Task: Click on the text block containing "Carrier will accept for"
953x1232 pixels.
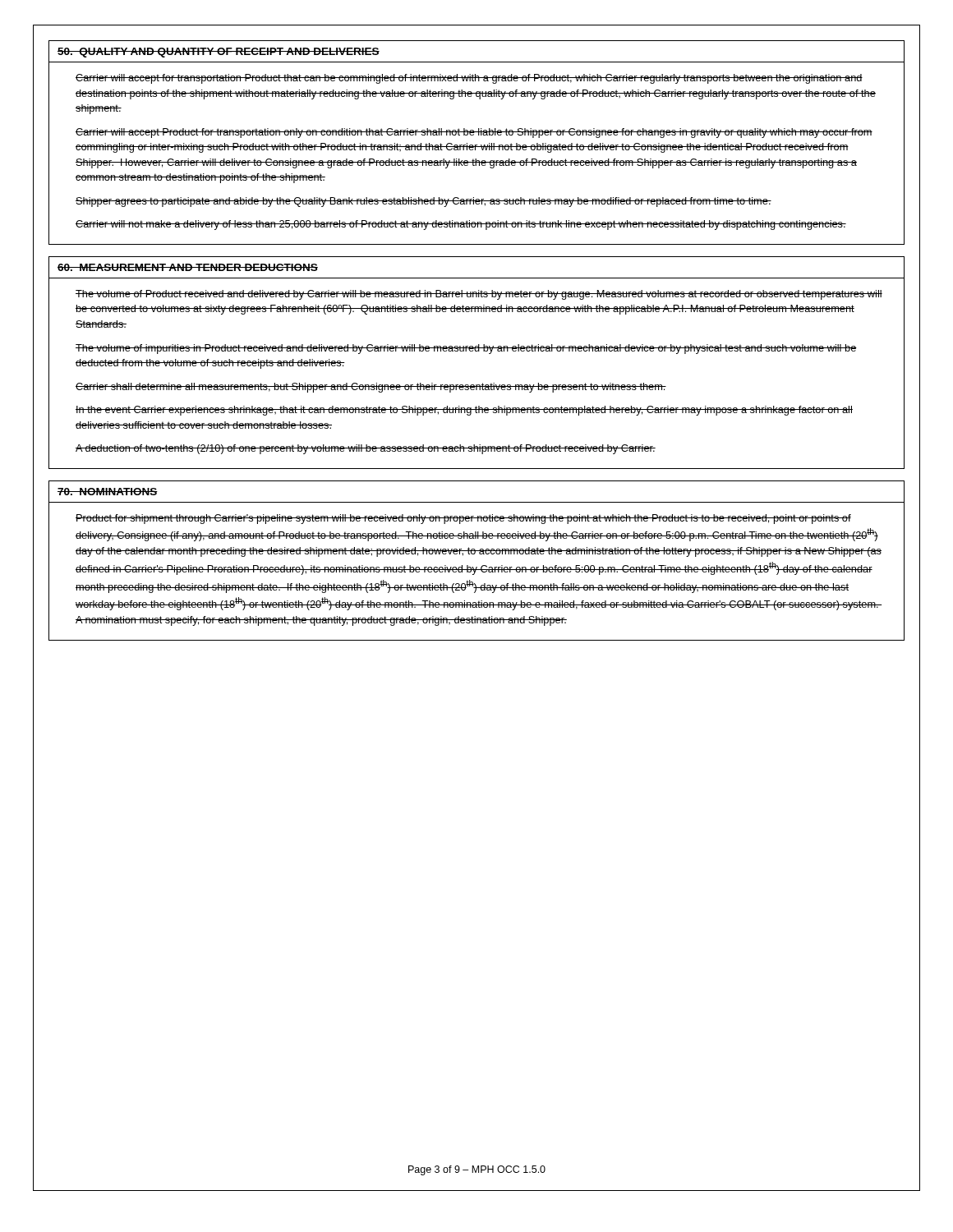Action: [x=476, y=93]
